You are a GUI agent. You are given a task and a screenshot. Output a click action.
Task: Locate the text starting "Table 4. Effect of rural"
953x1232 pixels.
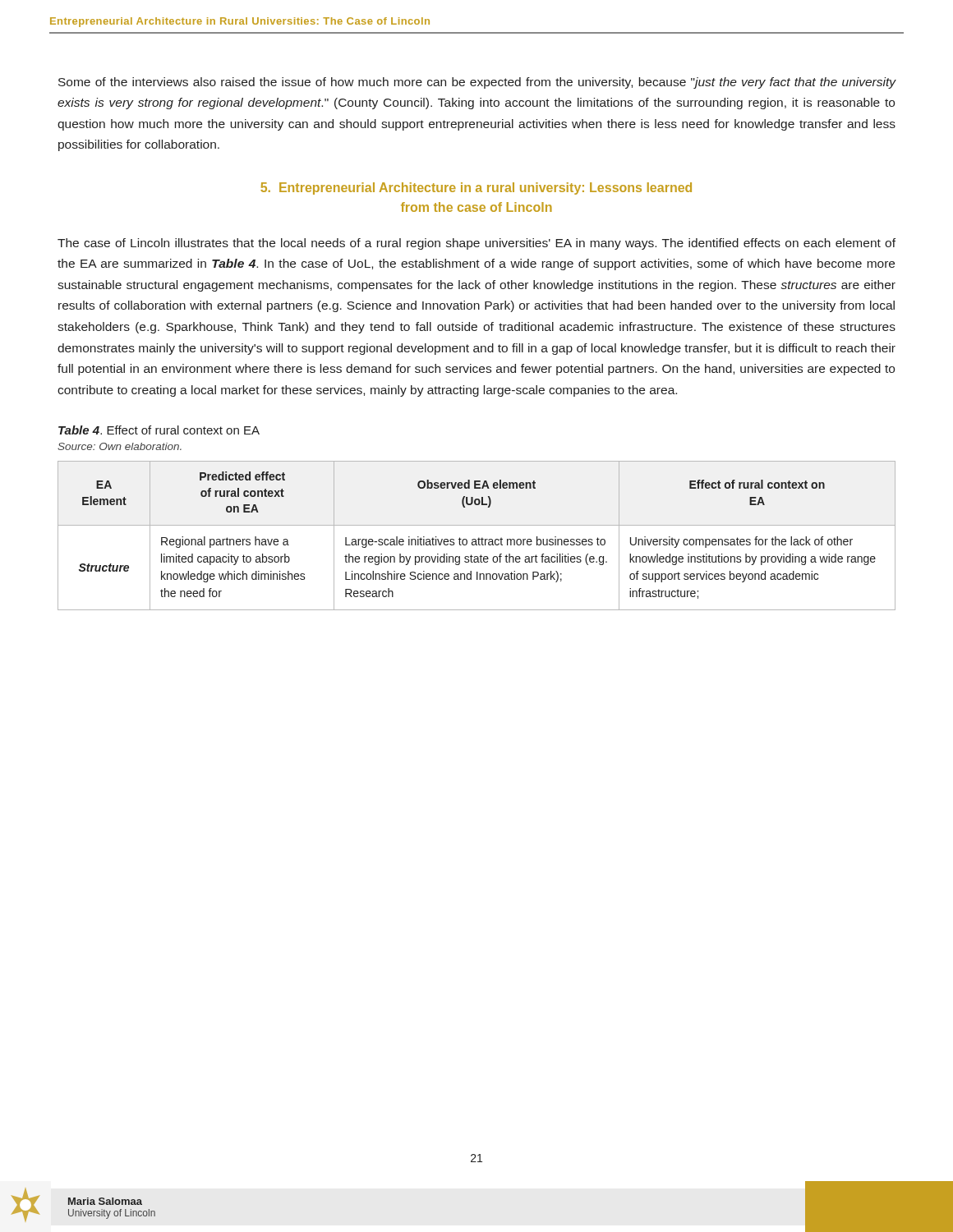(159, 430)
